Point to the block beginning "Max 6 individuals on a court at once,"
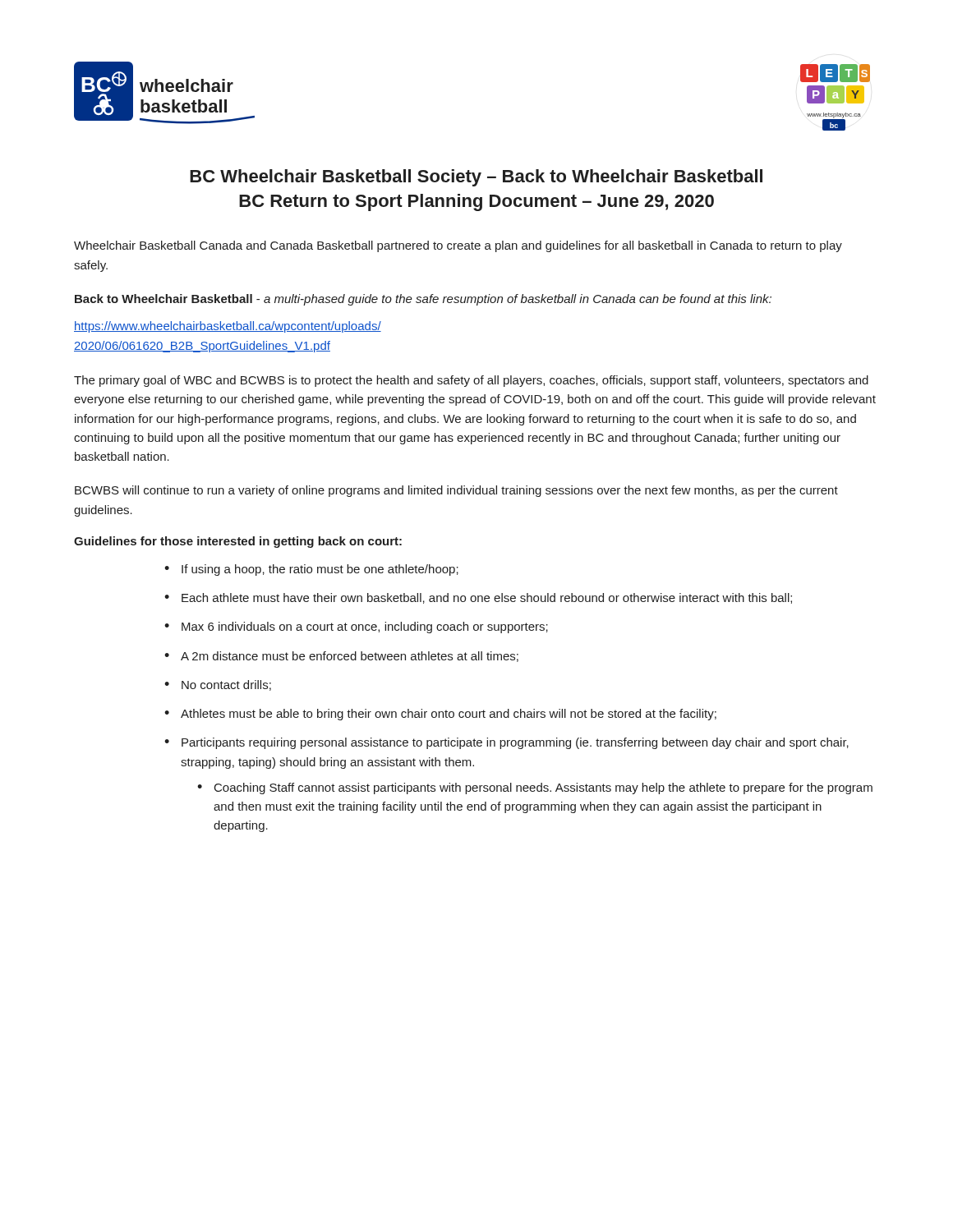Screen dimensions: 1232x953 (x=365, y=627)
